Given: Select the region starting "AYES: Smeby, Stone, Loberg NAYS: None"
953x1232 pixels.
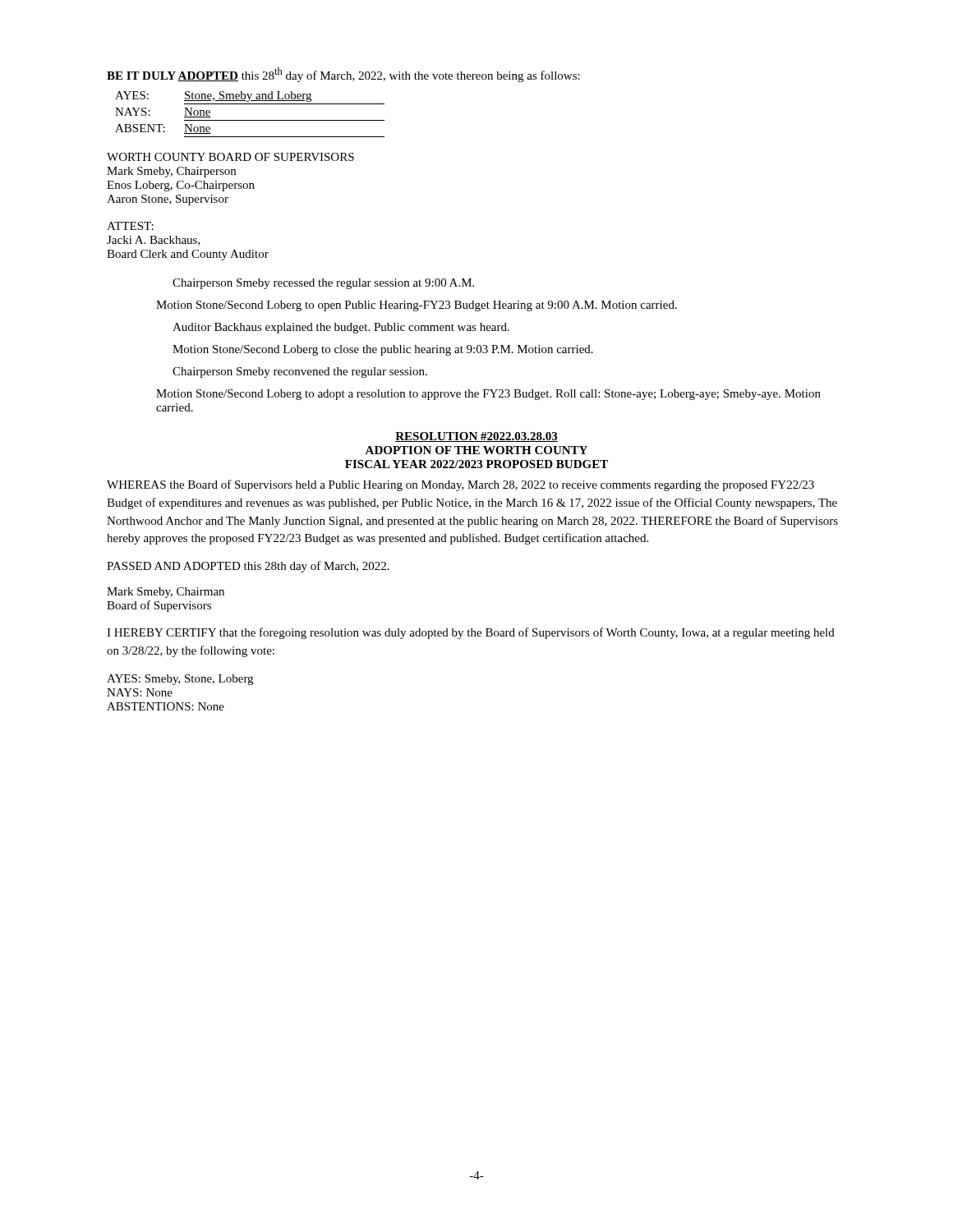Looking at the screenshot, I should [180, 692].
